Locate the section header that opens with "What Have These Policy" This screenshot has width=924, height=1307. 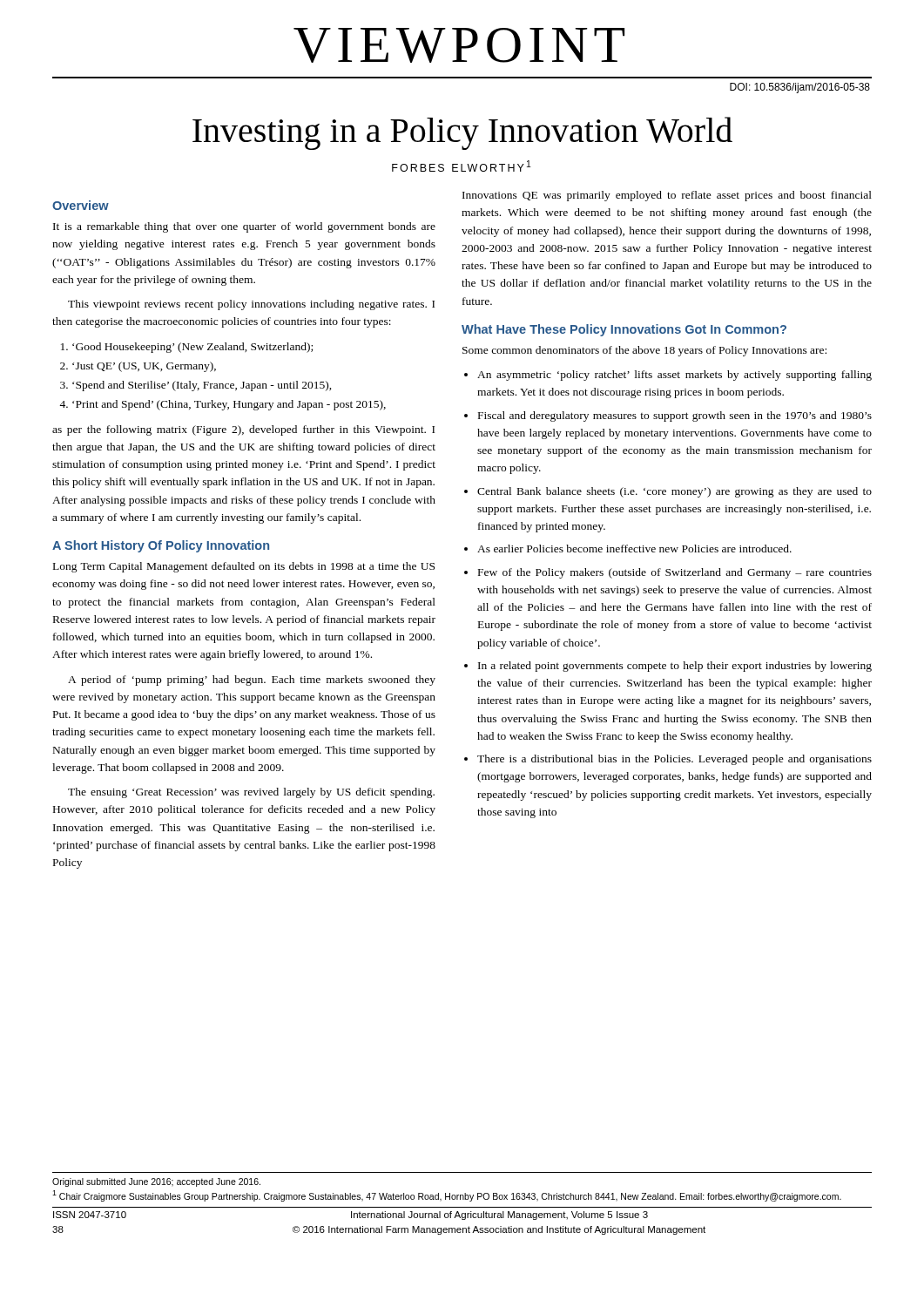624,329
